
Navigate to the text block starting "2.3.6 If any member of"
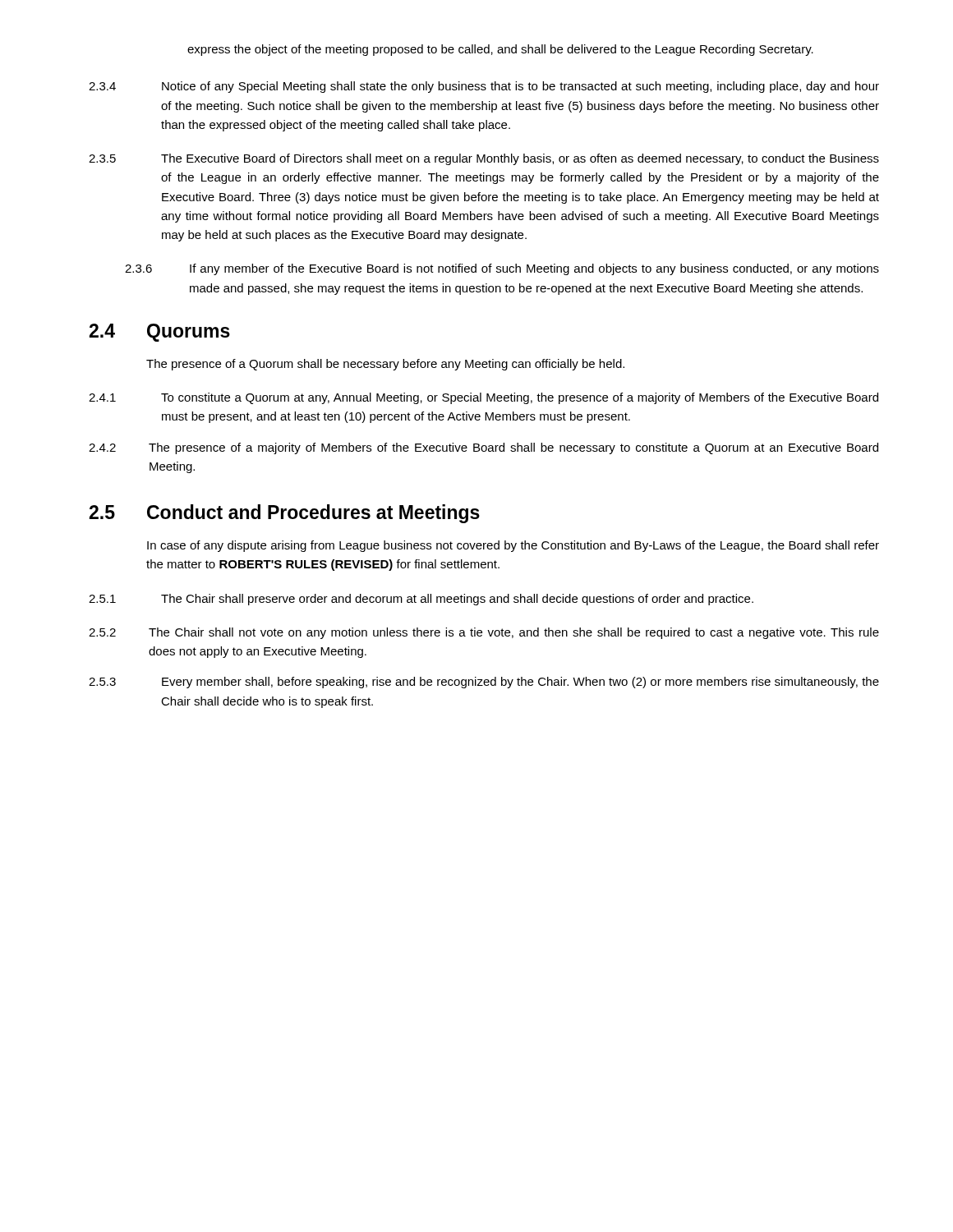tap(493, 278)
